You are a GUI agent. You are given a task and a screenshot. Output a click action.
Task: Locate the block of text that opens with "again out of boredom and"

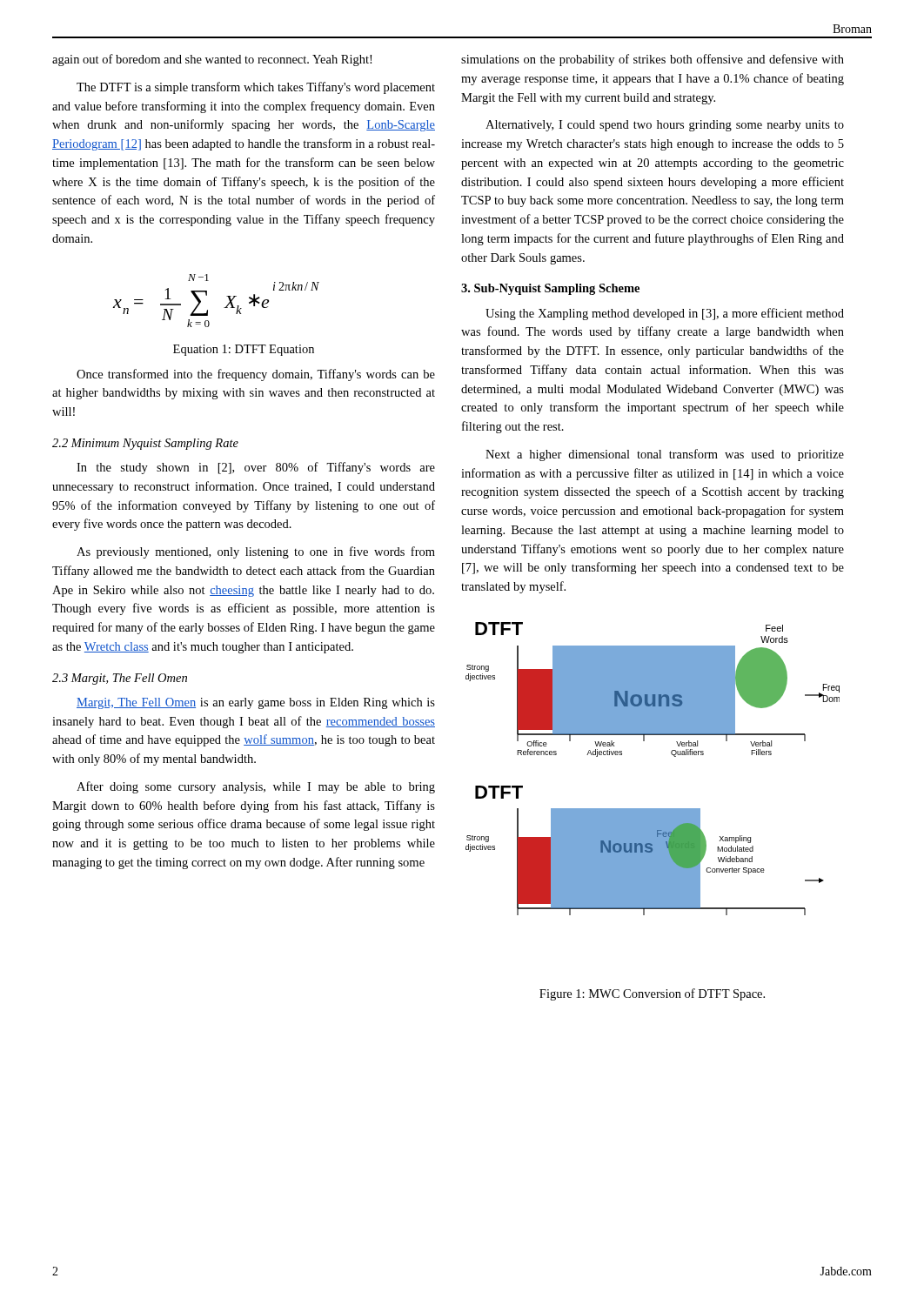pos(213,59)
